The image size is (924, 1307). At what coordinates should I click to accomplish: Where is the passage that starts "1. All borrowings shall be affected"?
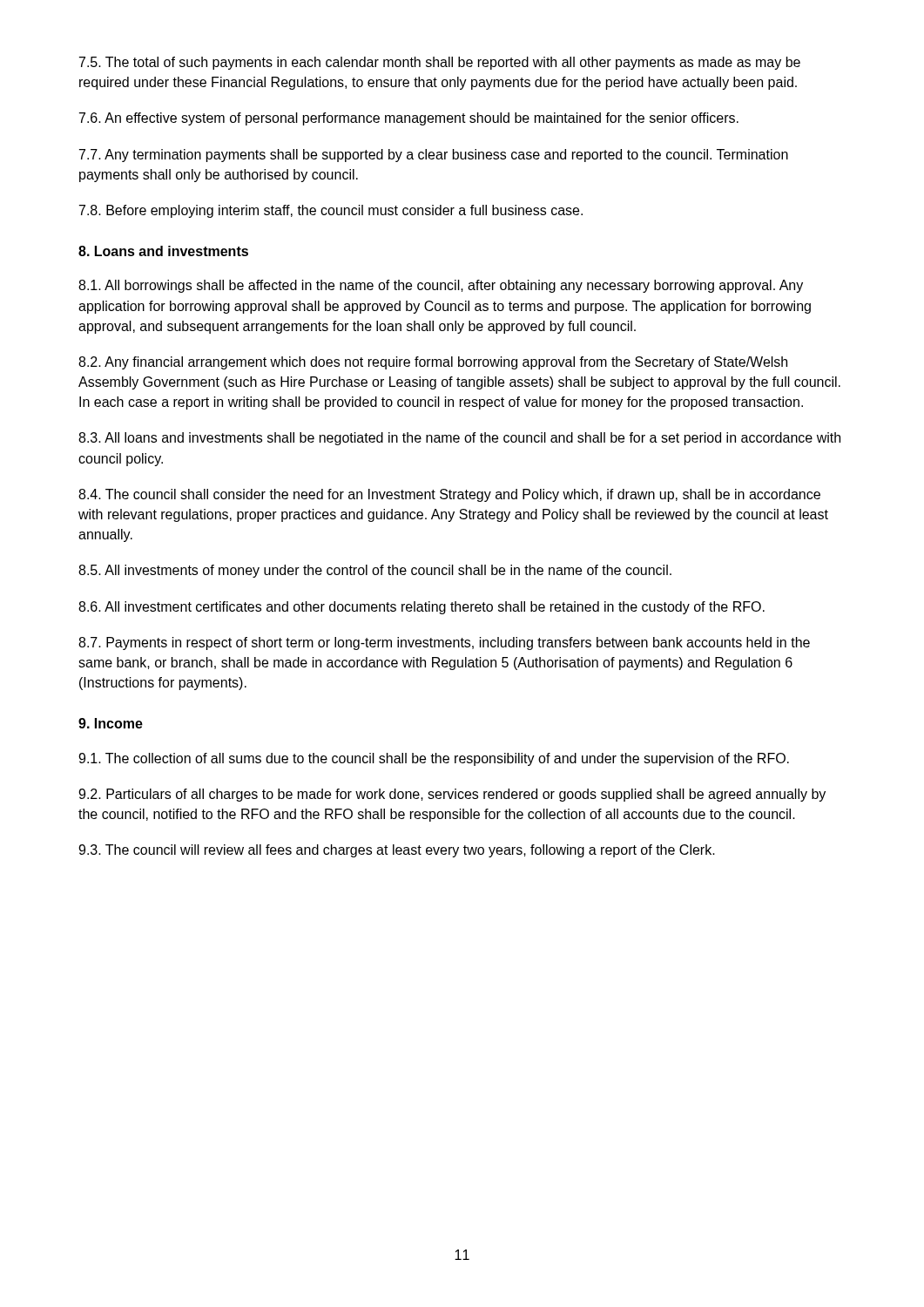pyautogui.click(x=445, y=306)
